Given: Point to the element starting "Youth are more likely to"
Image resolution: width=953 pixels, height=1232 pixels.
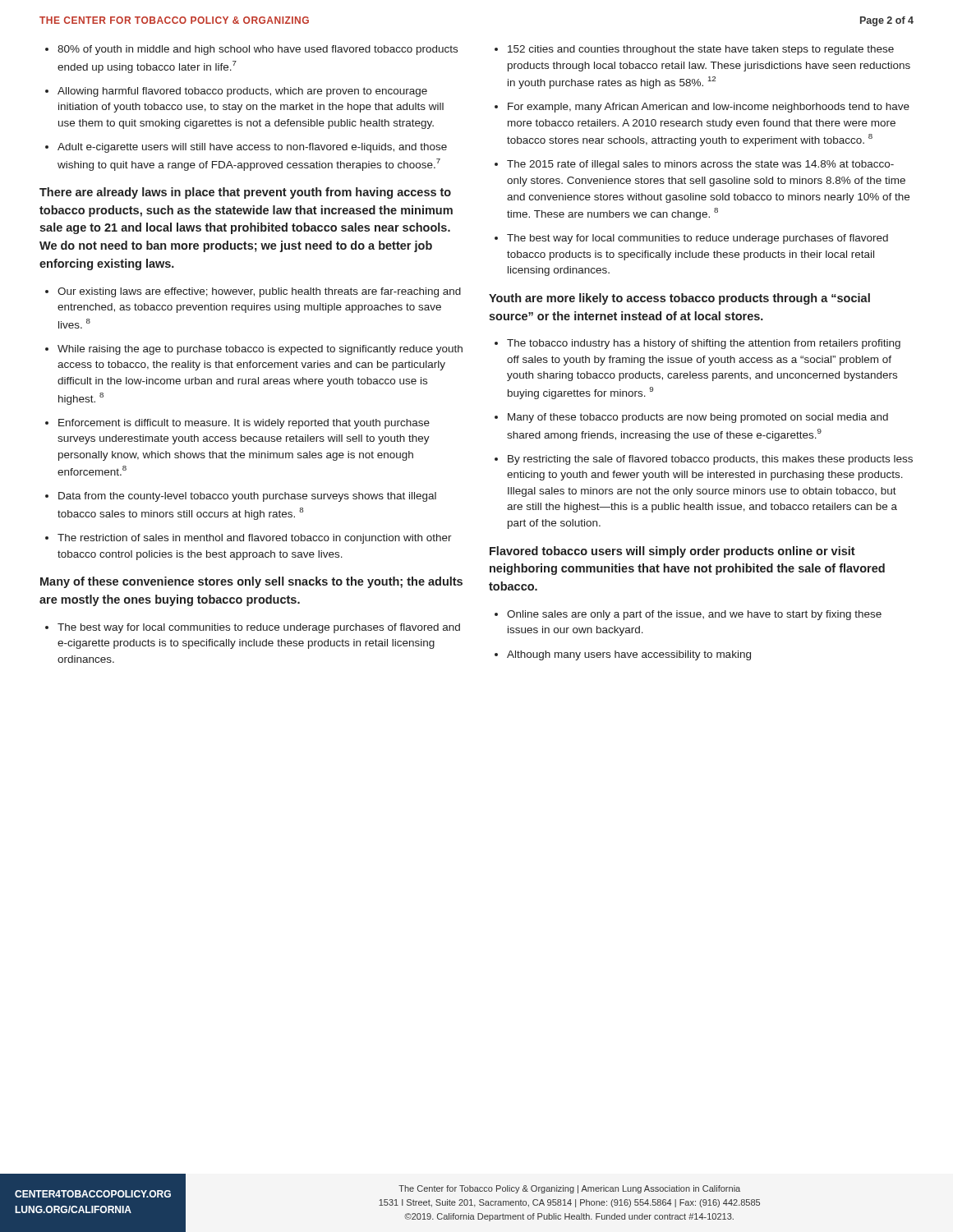Looking at the screenshot, I should click(680, 307).
